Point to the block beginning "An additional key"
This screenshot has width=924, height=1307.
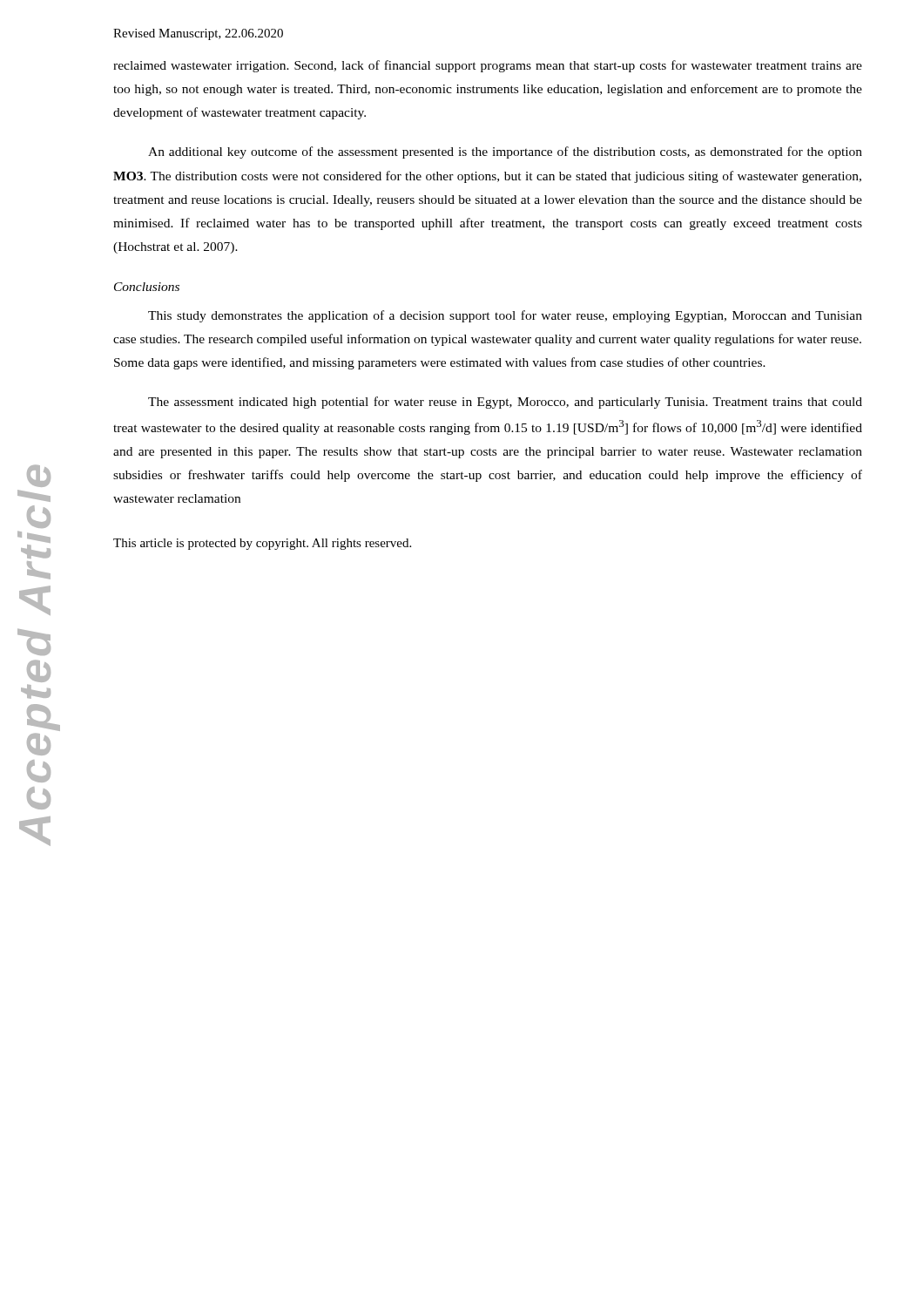(x=488, y=199)
